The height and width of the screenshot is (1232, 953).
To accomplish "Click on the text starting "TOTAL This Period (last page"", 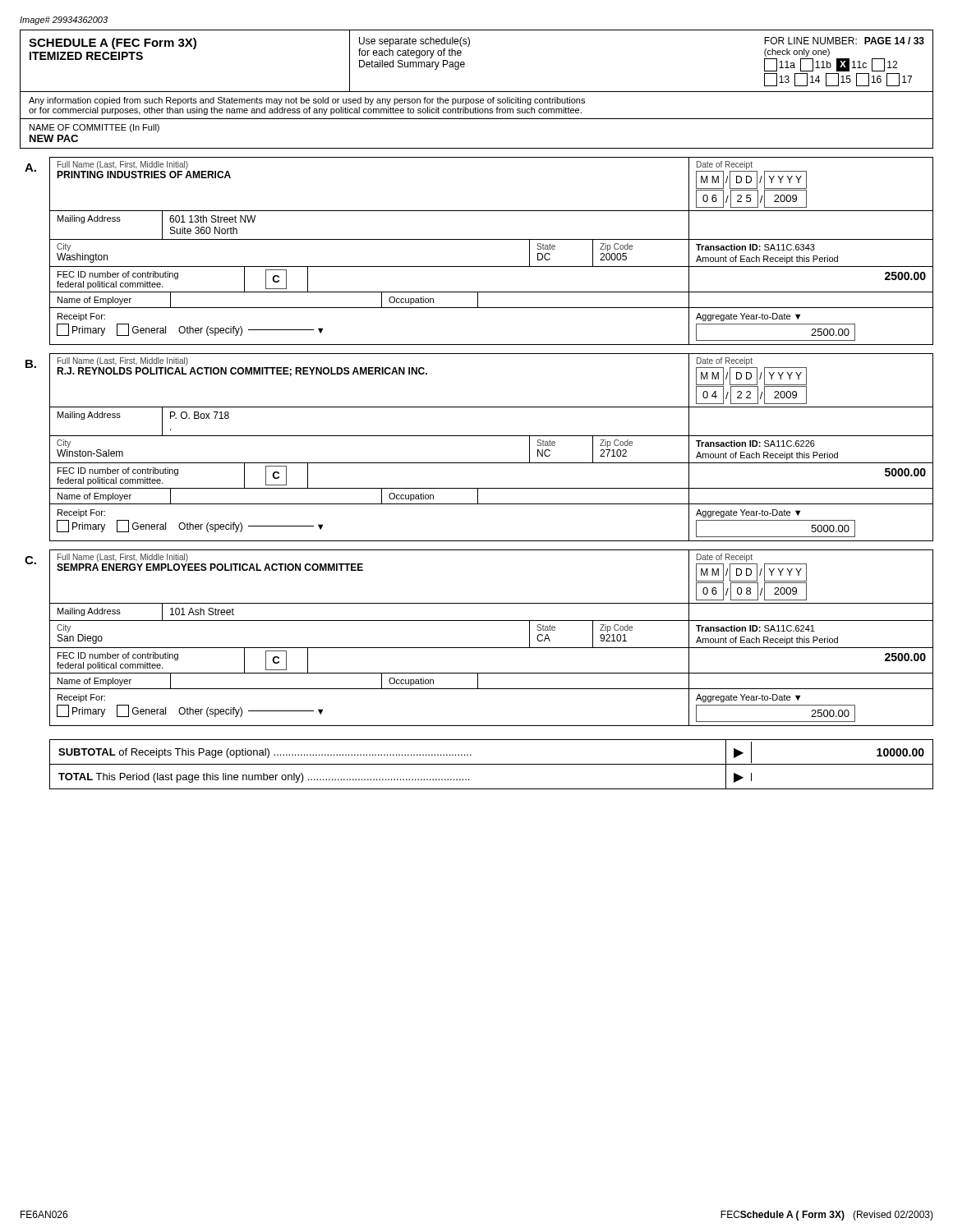I will pos(491,777).
